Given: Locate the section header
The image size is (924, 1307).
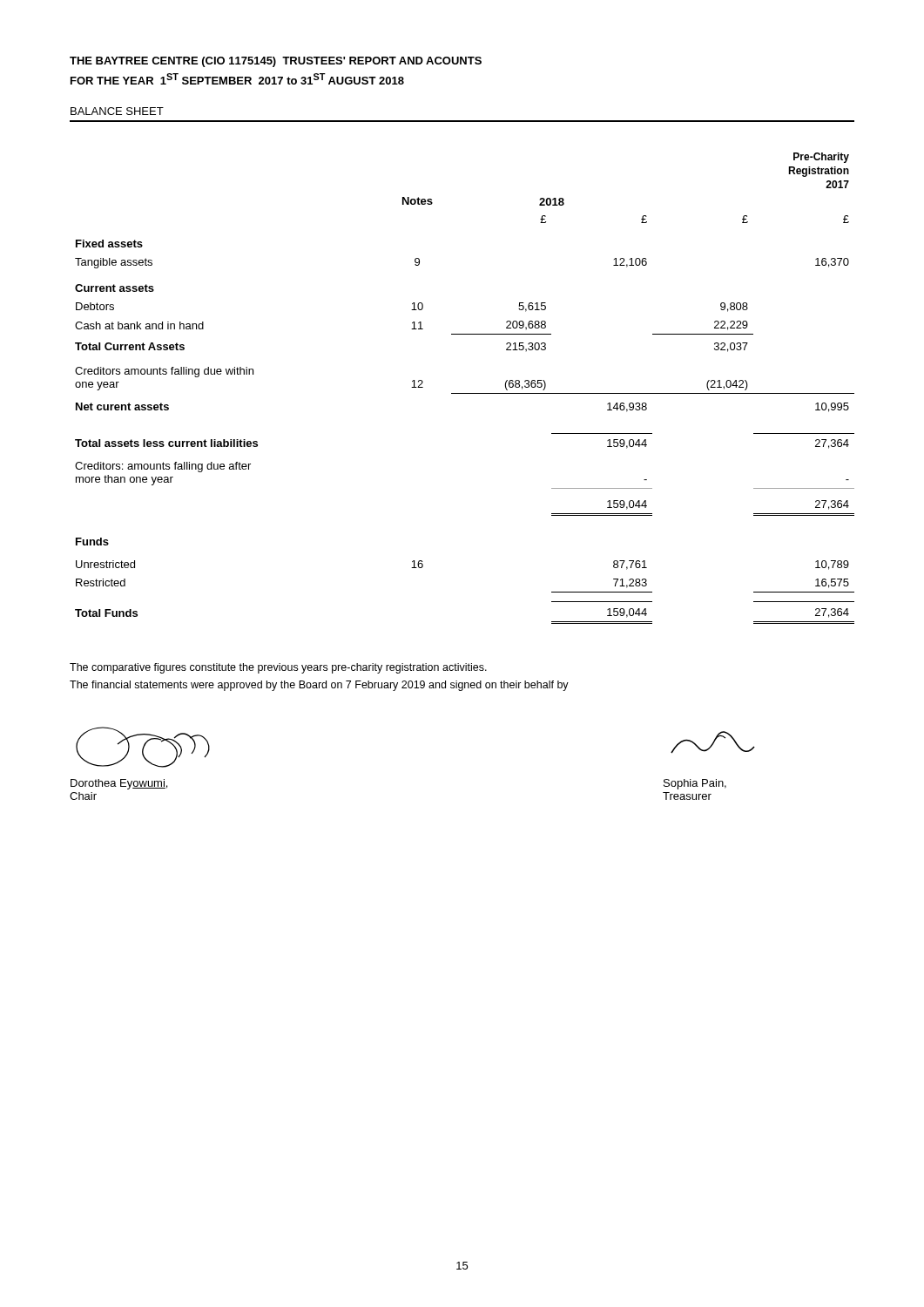Looking at the screenshot, I should point(117,111).
